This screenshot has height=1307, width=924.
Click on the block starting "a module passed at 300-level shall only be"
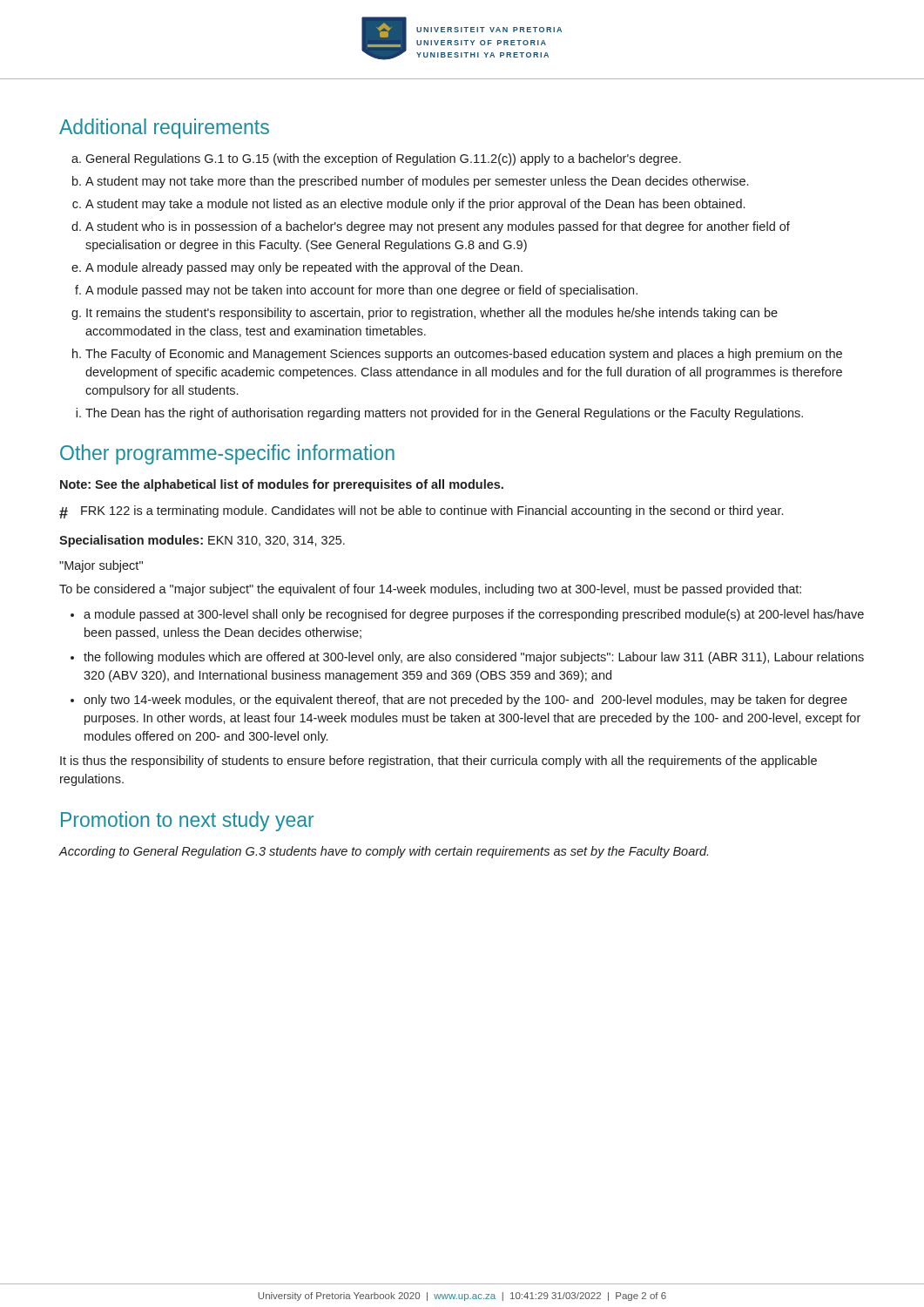pos(474,623)
